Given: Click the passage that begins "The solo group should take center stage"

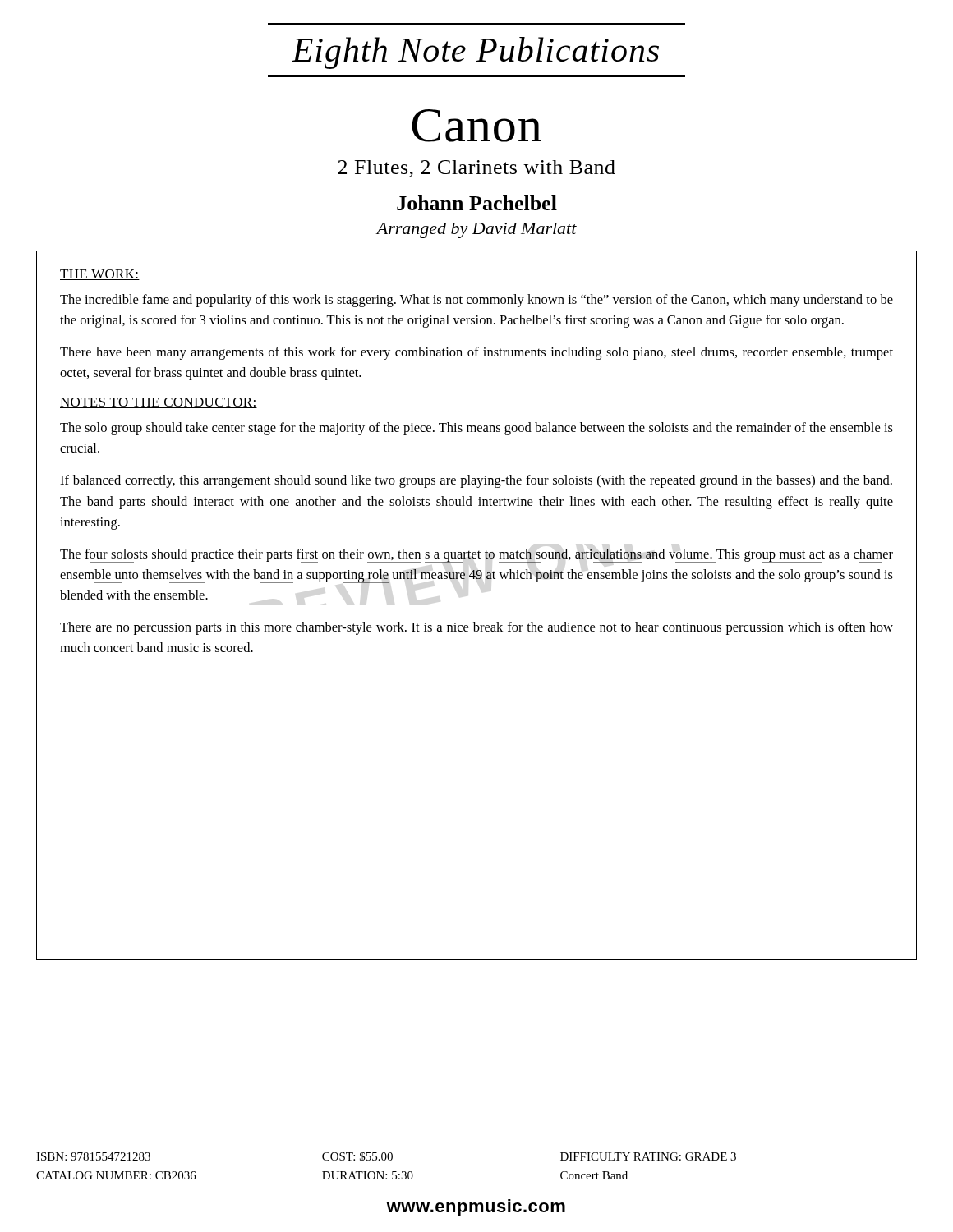Looking at the screenshot, I should (x=476, y=438).
